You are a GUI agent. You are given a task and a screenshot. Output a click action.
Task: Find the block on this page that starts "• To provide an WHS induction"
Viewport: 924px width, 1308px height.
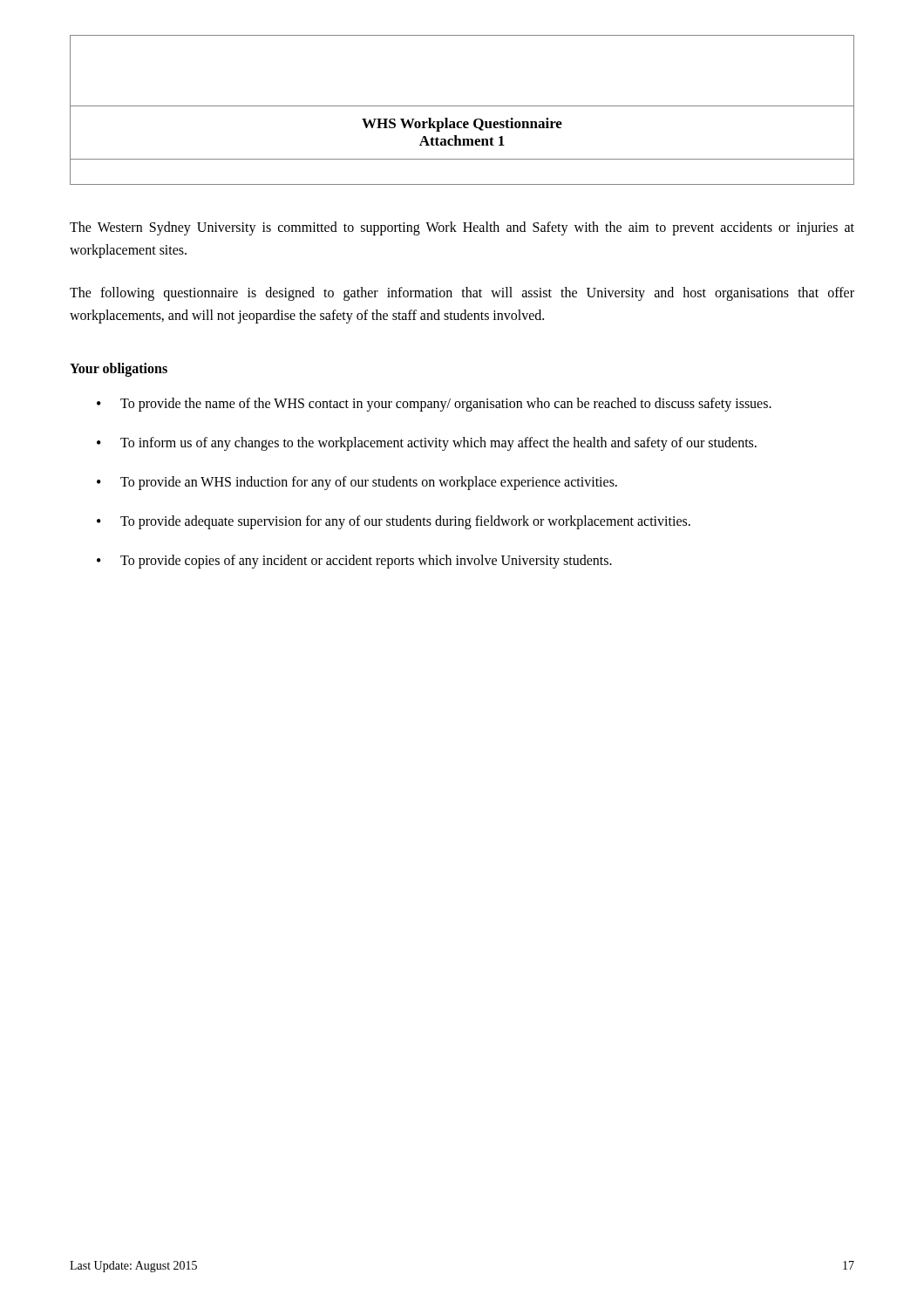[x=475, y=483]
